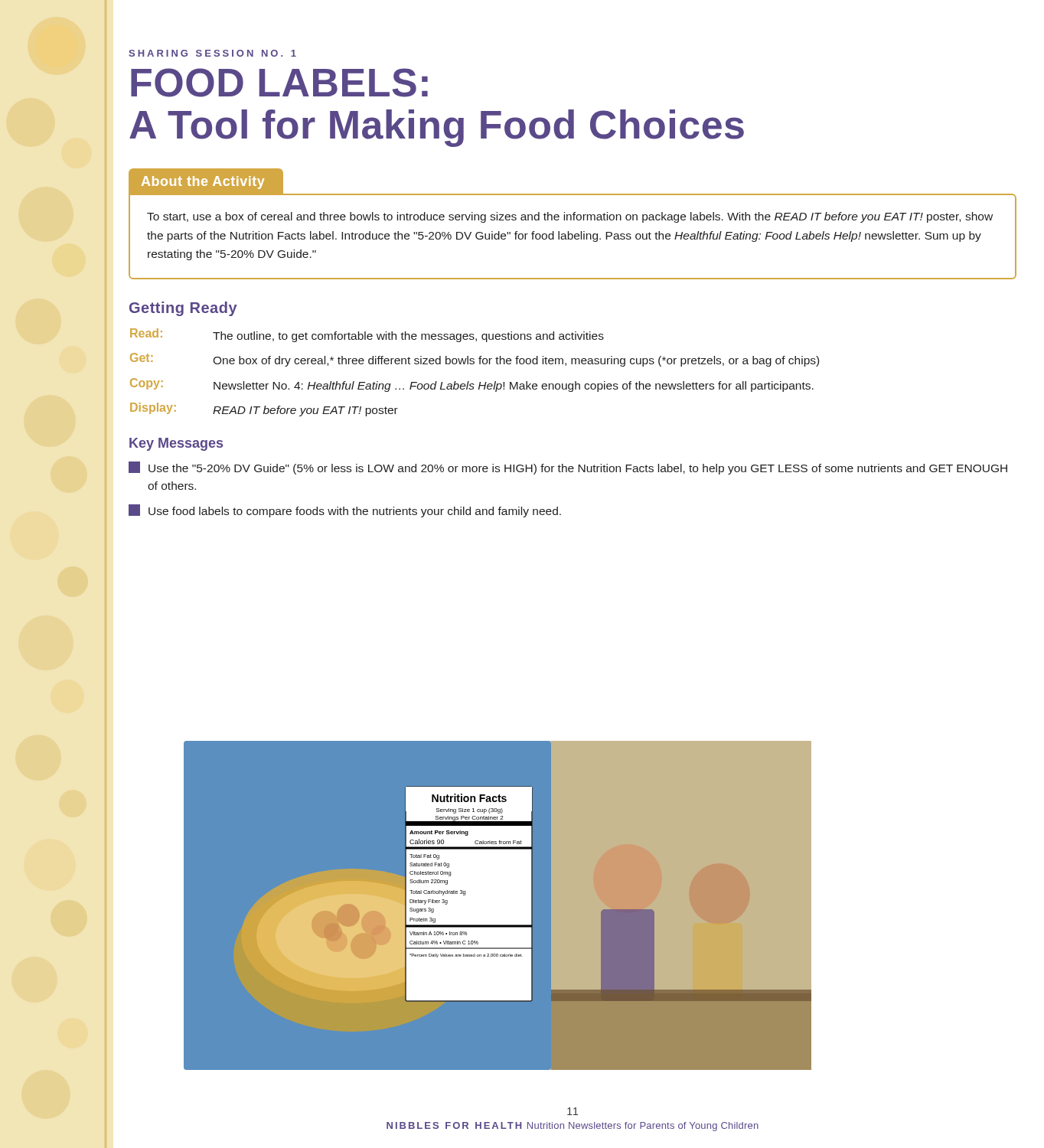Point to the text starting "About the Activity To start, use a"
This screenshot has height=1148, width=1044.
(x=573, y=224)
